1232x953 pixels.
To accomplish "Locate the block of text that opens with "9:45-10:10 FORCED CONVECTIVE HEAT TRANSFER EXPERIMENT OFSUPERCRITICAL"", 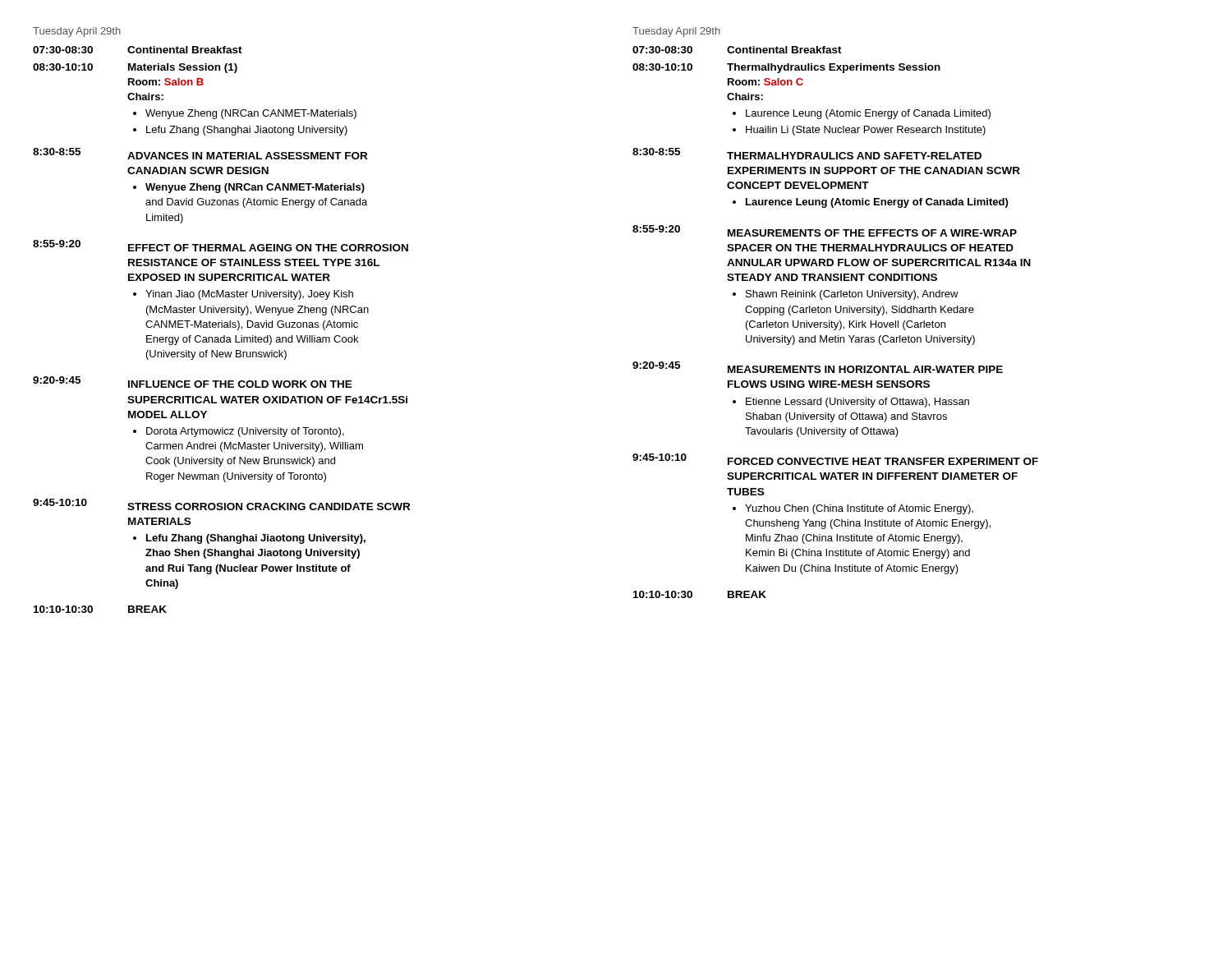I will (916, 517).
